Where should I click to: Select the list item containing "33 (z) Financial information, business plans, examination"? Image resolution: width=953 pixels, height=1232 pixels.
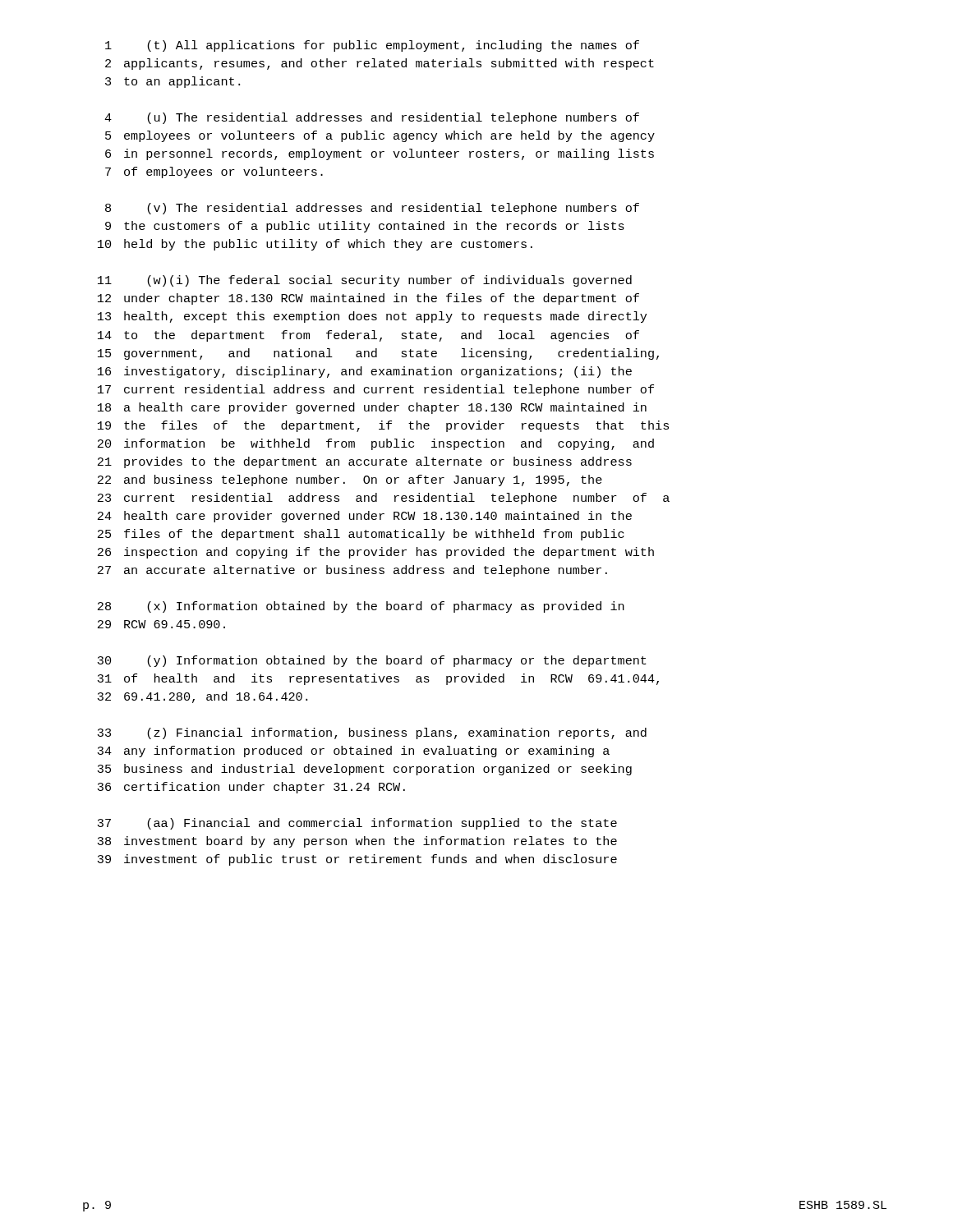click(485, 761)
